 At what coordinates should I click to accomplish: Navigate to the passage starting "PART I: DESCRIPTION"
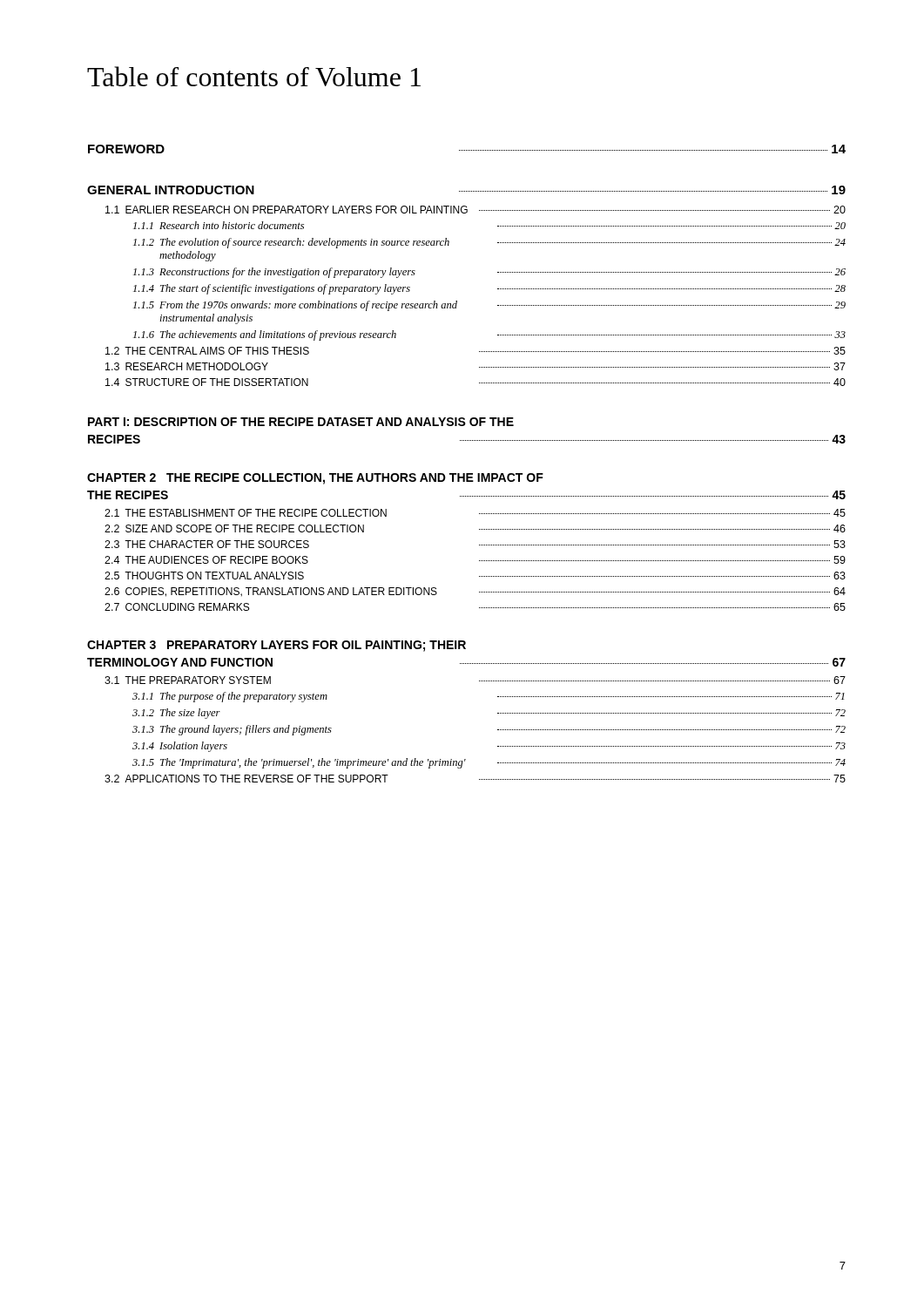pos(466,430)
